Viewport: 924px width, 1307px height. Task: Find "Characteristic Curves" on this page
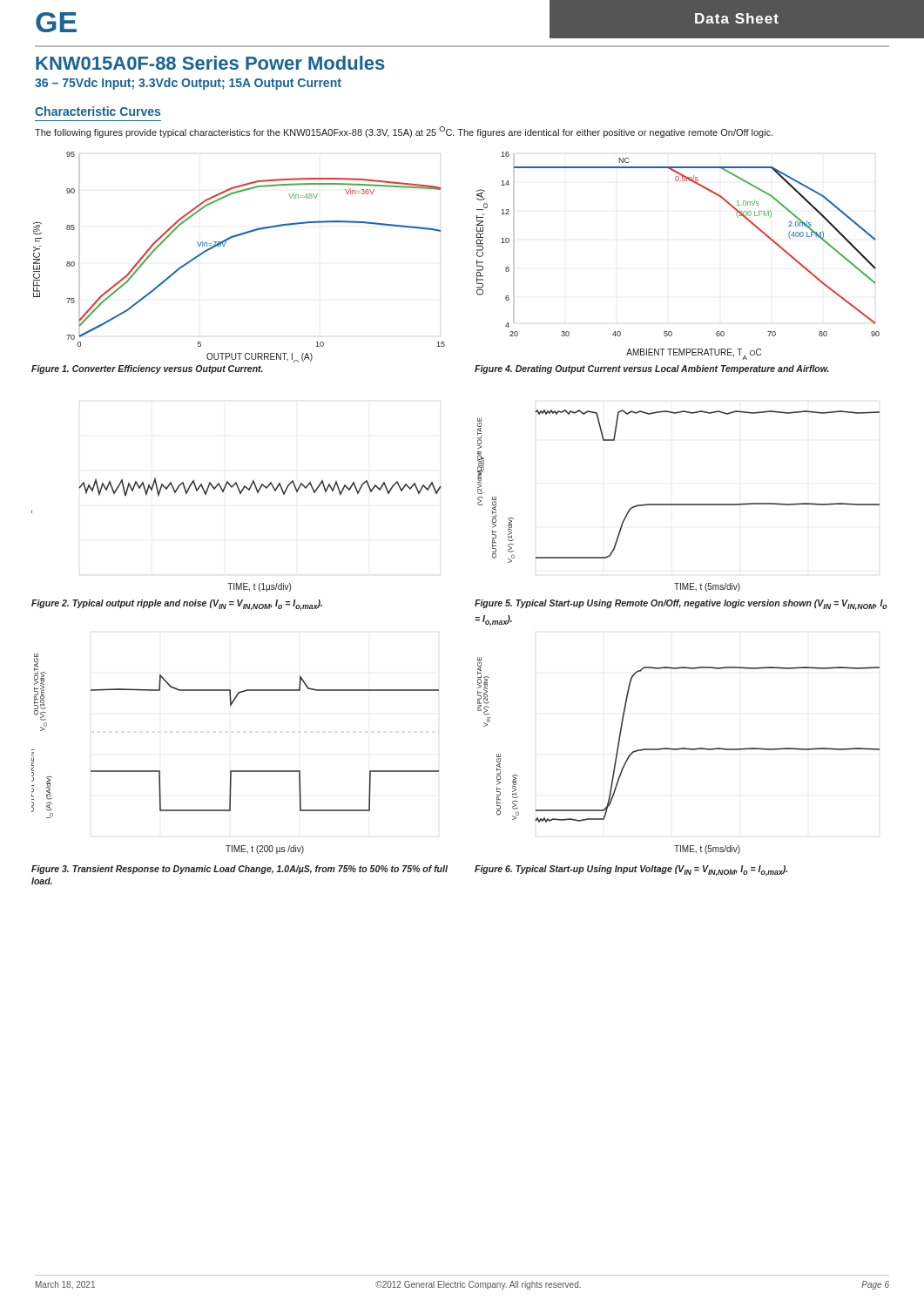(98, 112)
